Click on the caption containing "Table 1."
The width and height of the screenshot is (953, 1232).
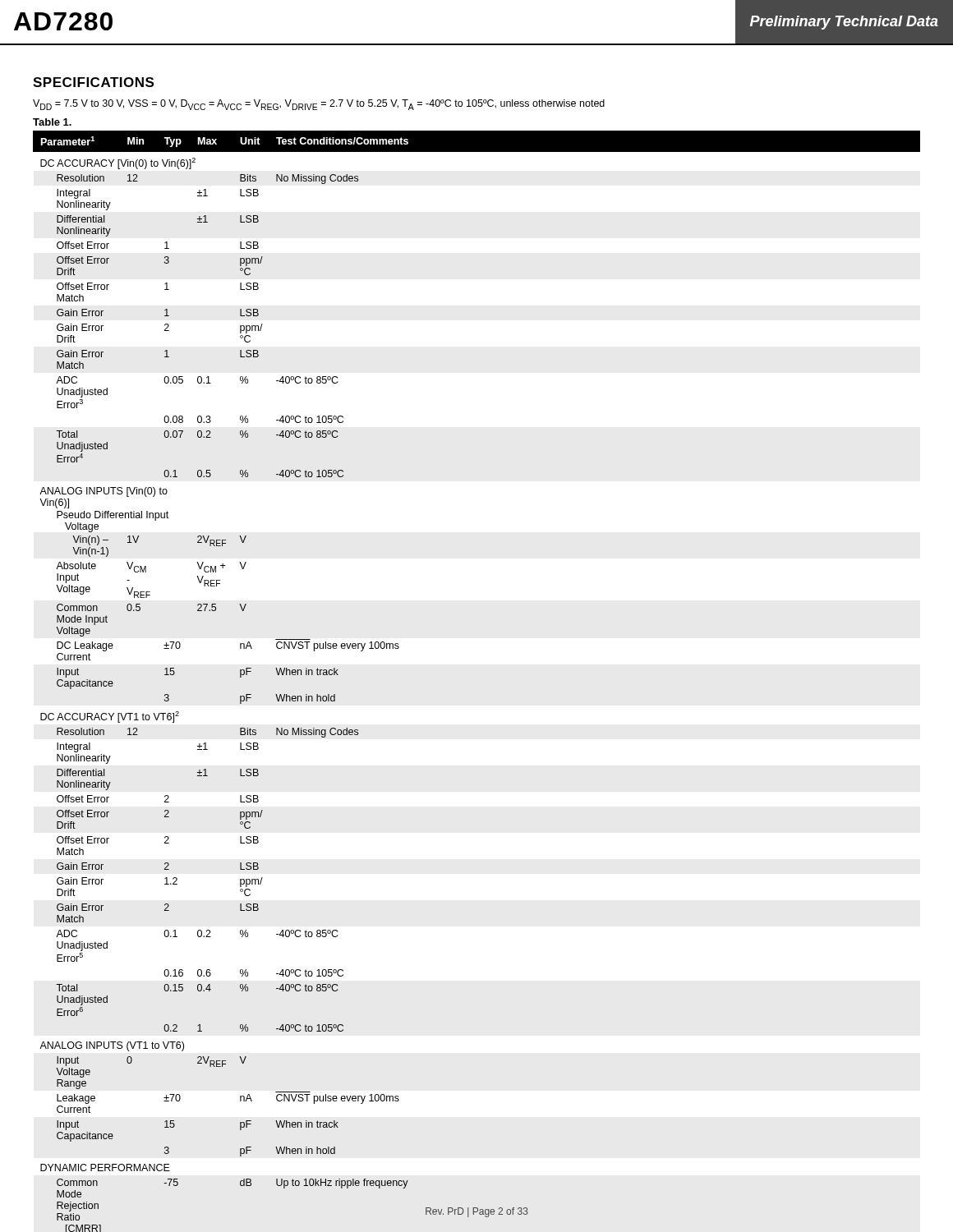52,122
